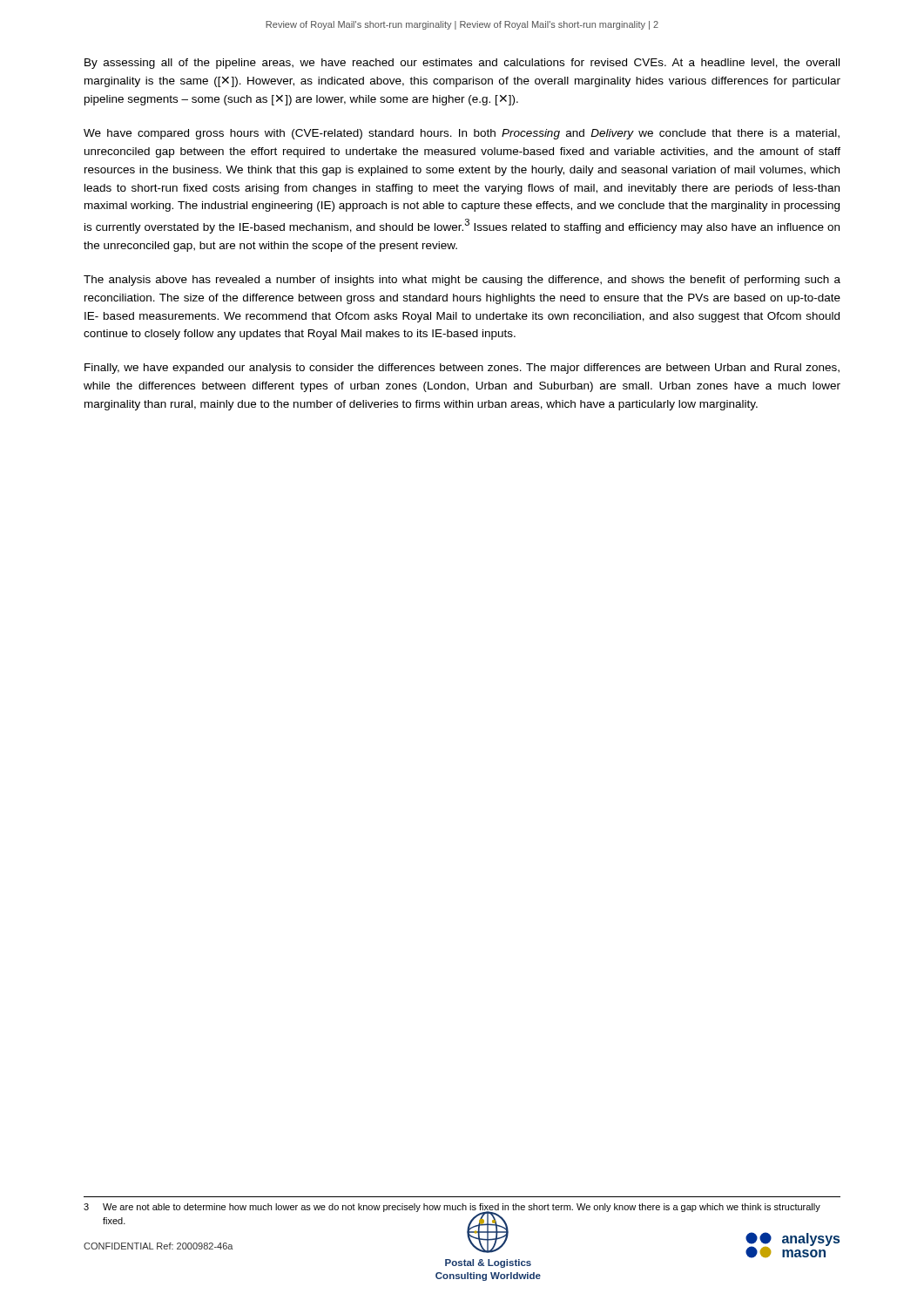
Task: Find the text block containing "The analysis above has revealed a number"
Action: (462, 306)
